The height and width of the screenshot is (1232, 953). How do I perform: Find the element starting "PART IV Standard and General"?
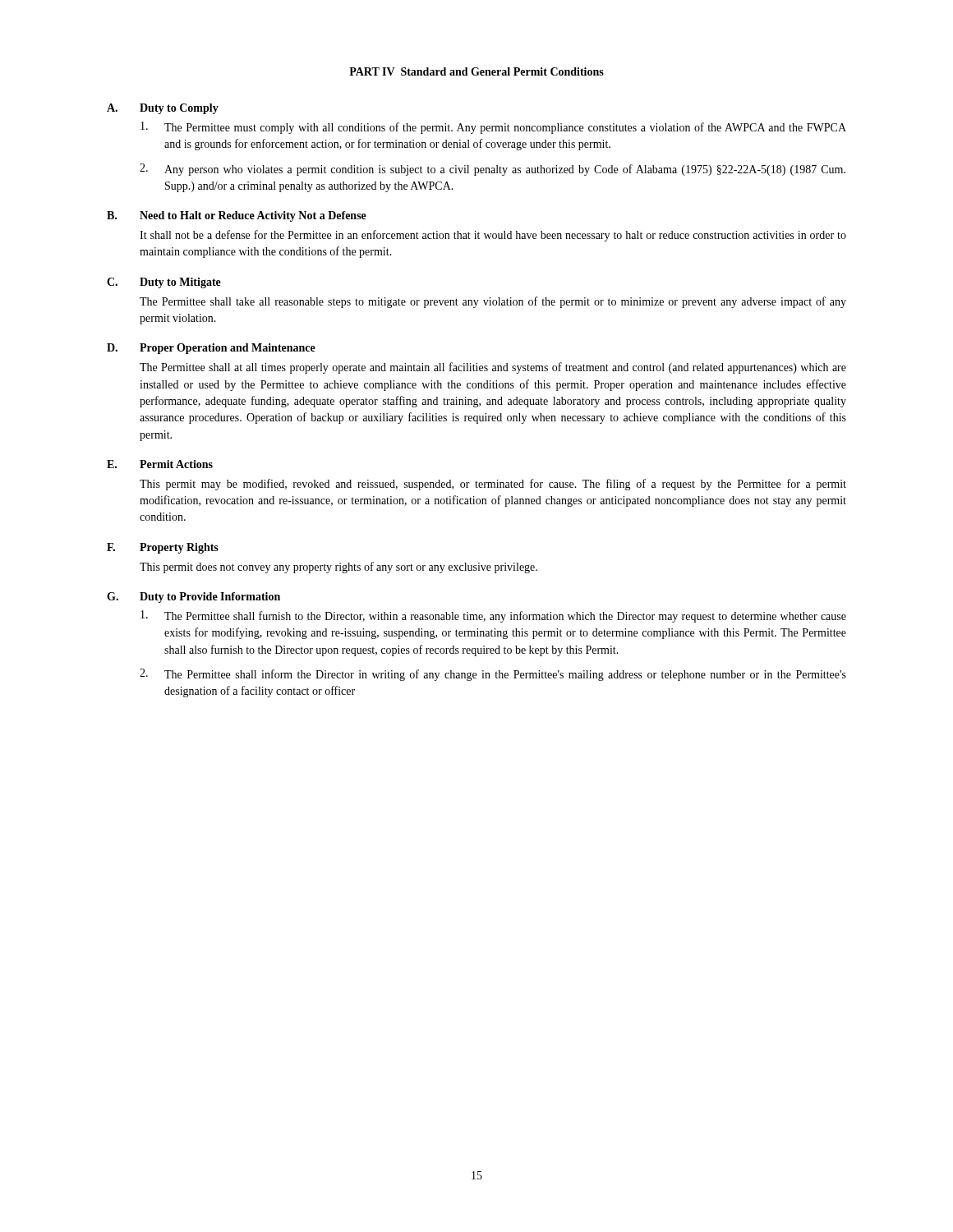point(476,72)
